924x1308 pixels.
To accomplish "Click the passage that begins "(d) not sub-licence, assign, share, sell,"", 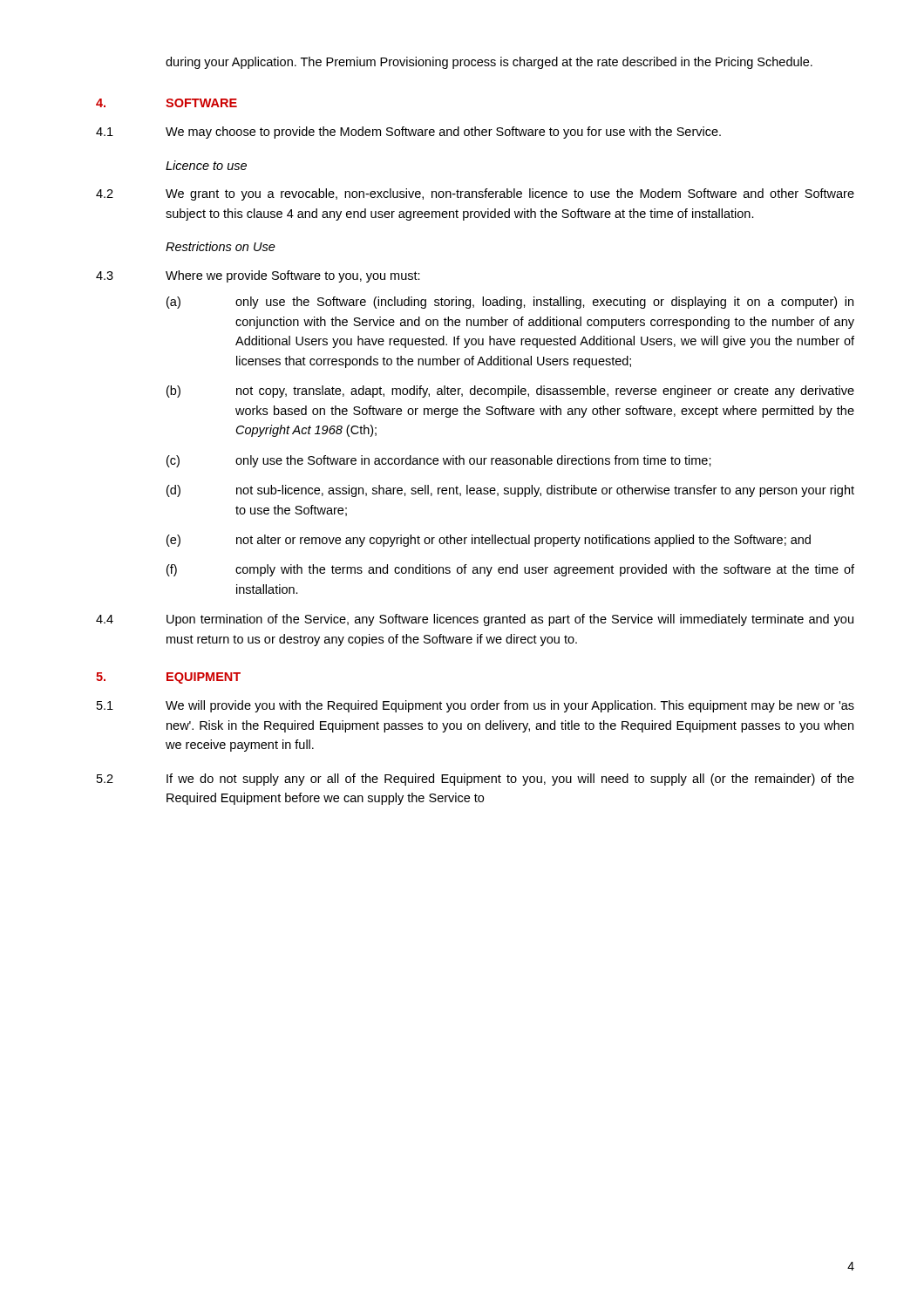I will click(x=510, y=500).
